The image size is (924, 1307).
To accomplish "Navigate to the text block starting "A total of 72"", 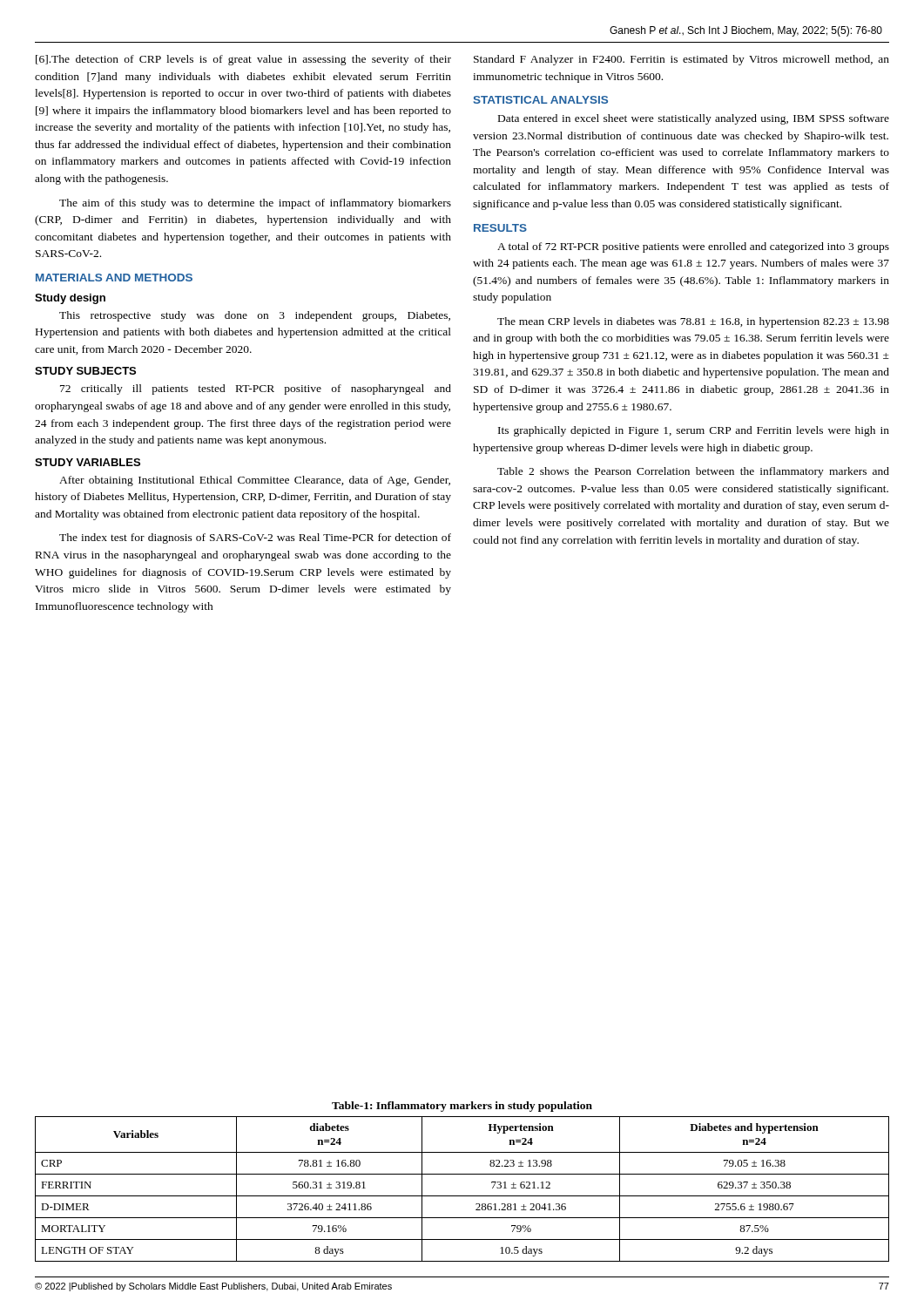I will click(x=681, y=272).
